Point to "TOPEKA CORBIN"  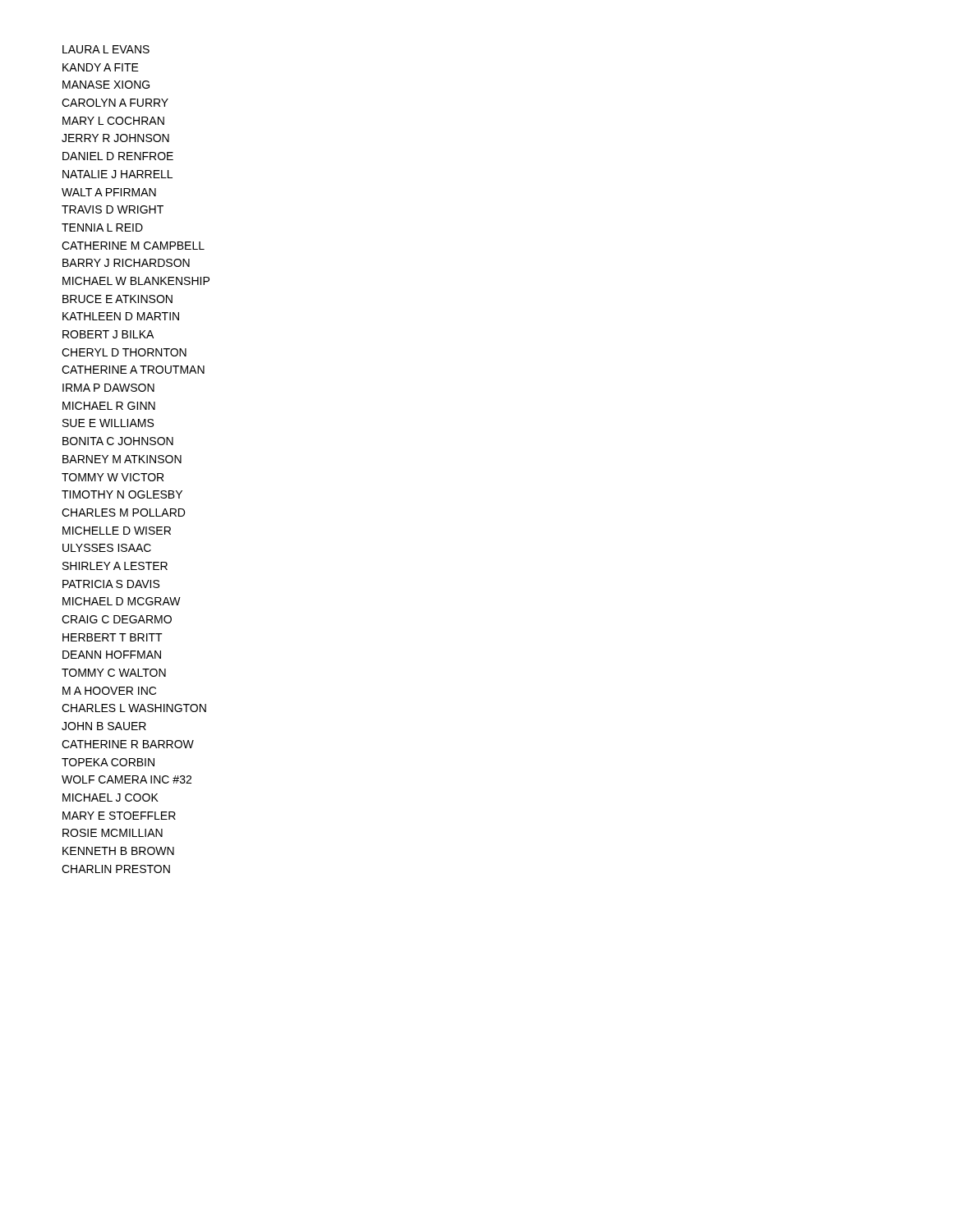[x=108, y=762]
